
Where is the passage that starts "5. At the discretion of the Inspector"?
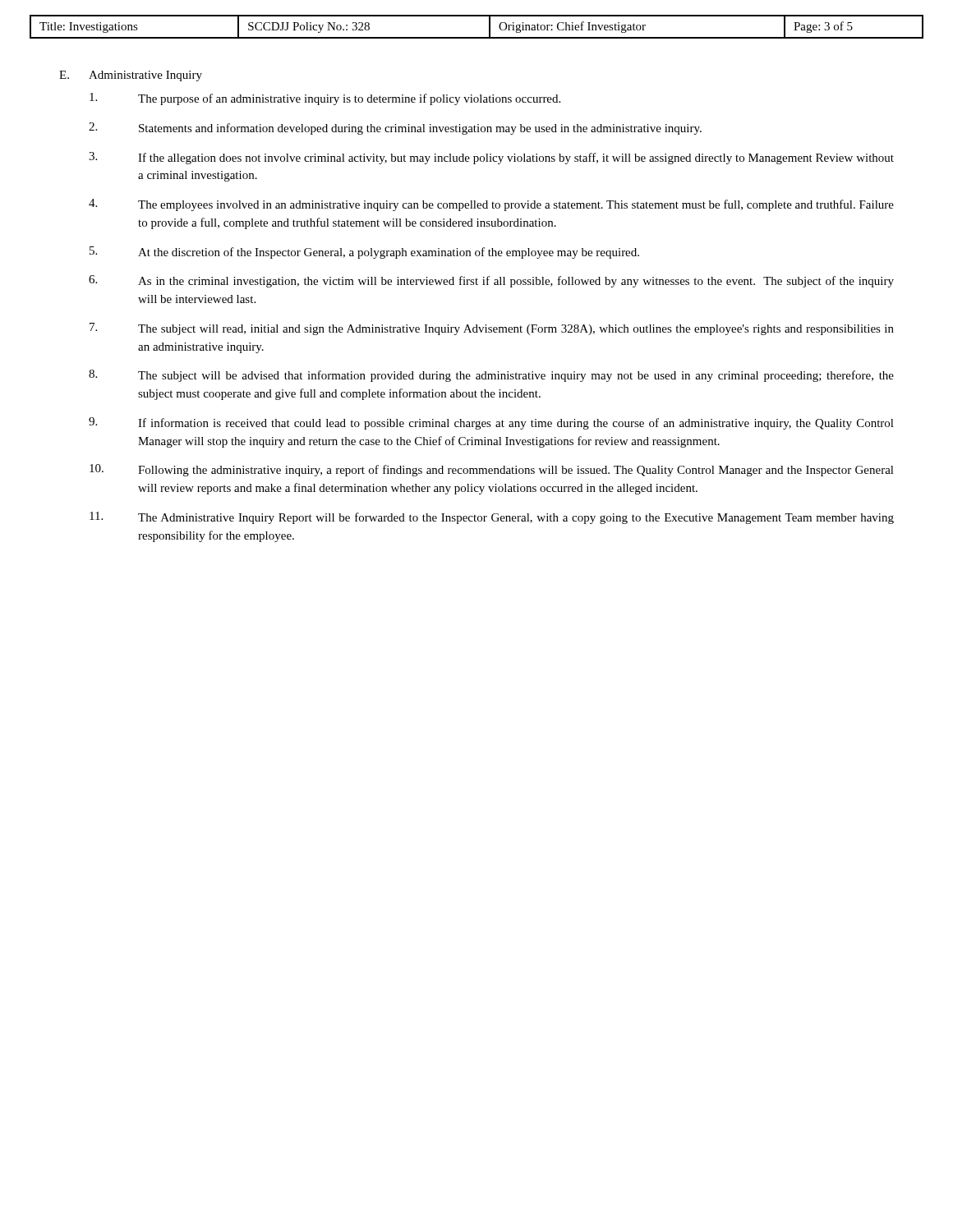[476, 252]
